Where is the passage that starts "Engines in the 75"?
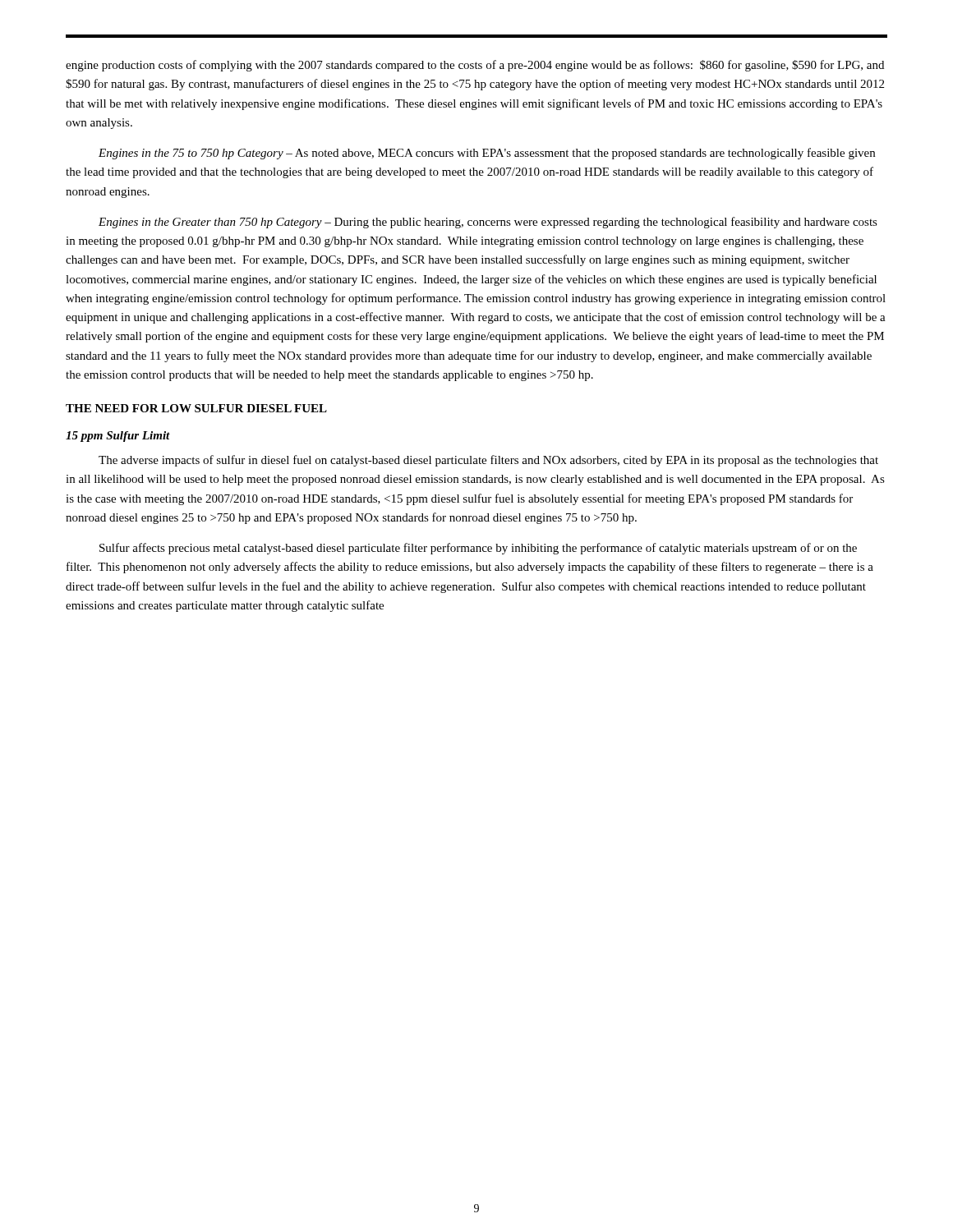Screen dimensions: 1232x953 pyautogui.click(x=476, y=172)
